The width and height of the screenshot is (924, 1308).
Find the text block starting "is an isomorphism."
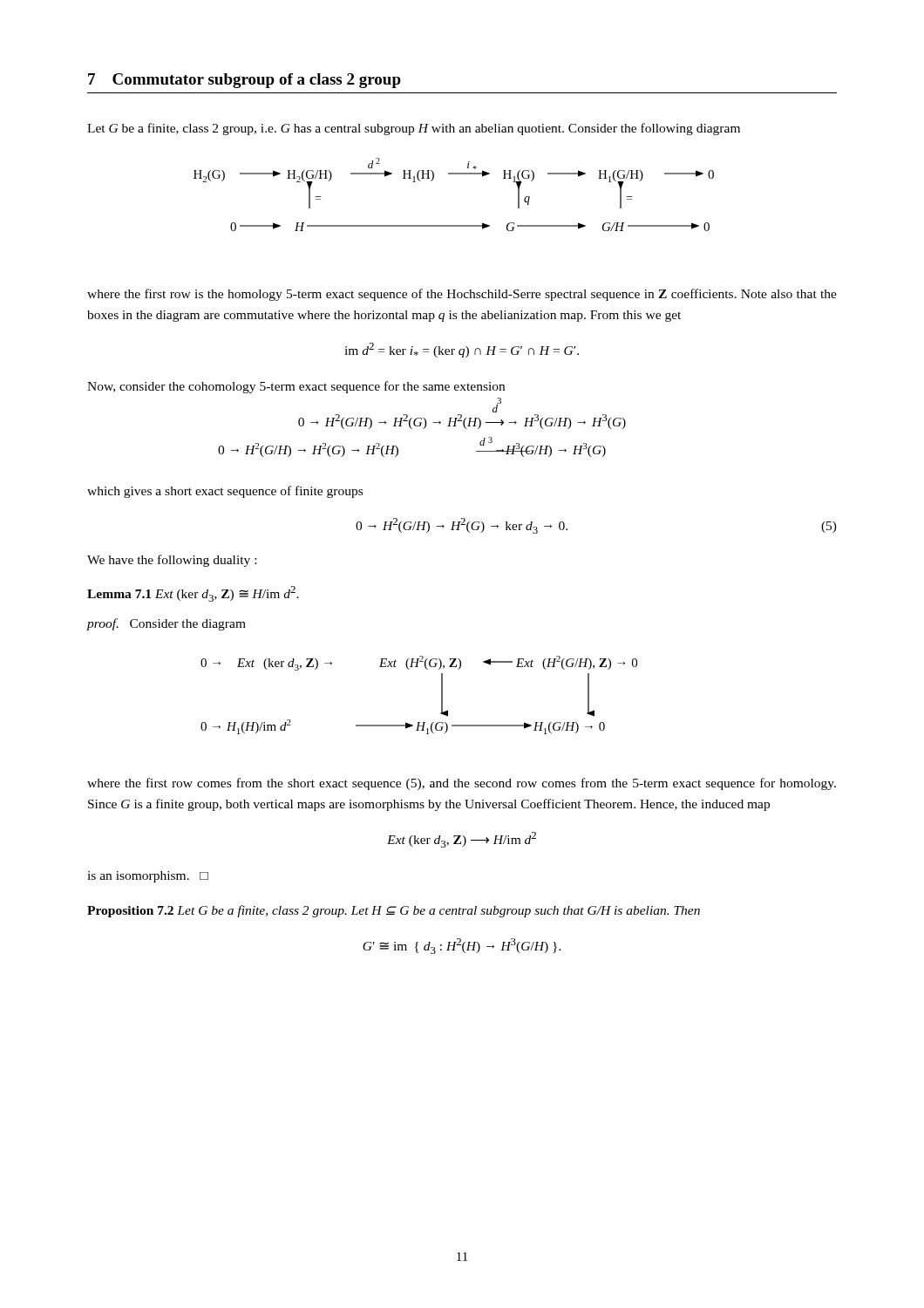(148, 875)
